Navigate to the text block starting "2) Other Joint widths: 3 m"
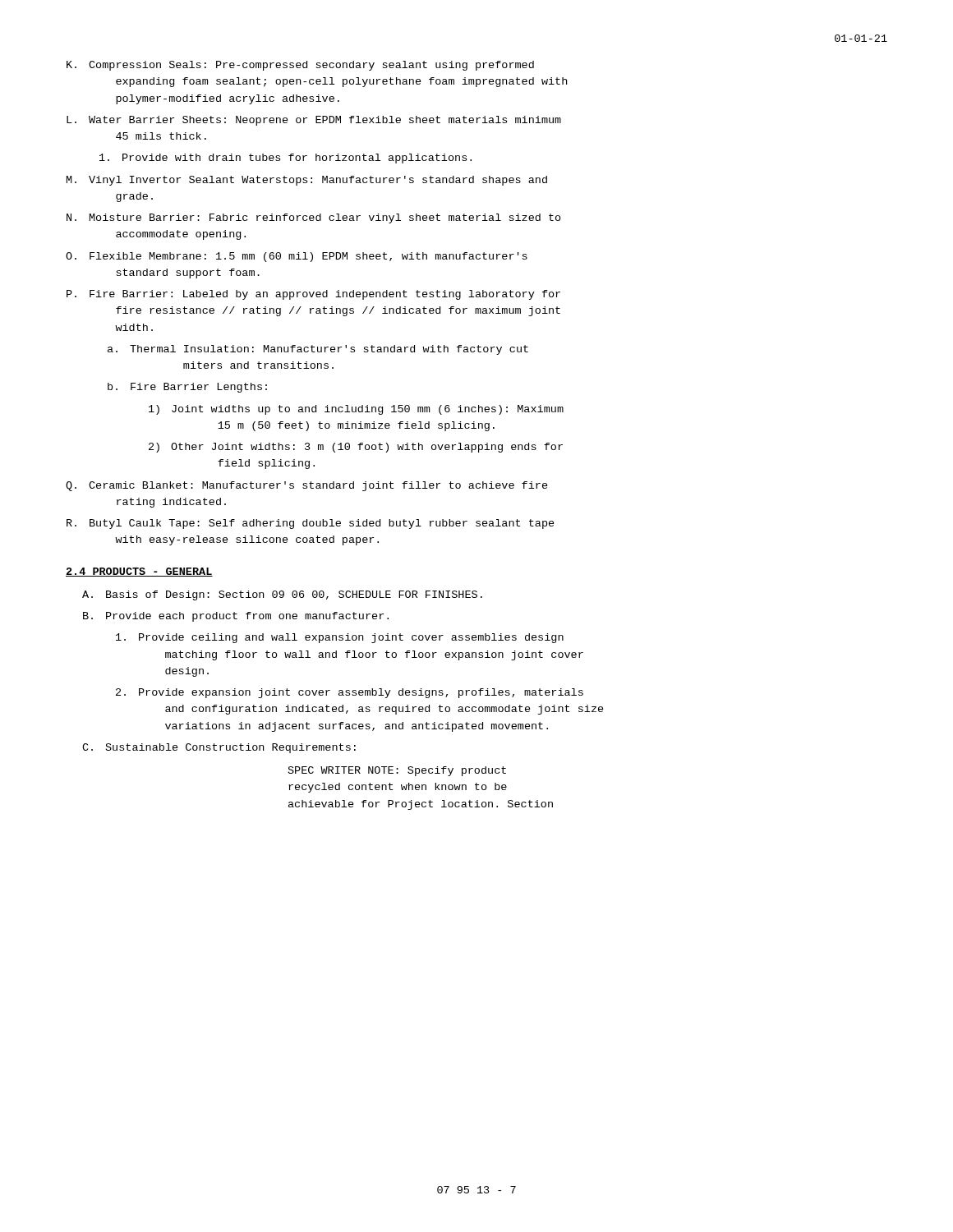953x1232 pixels. [x=356, y=456]
